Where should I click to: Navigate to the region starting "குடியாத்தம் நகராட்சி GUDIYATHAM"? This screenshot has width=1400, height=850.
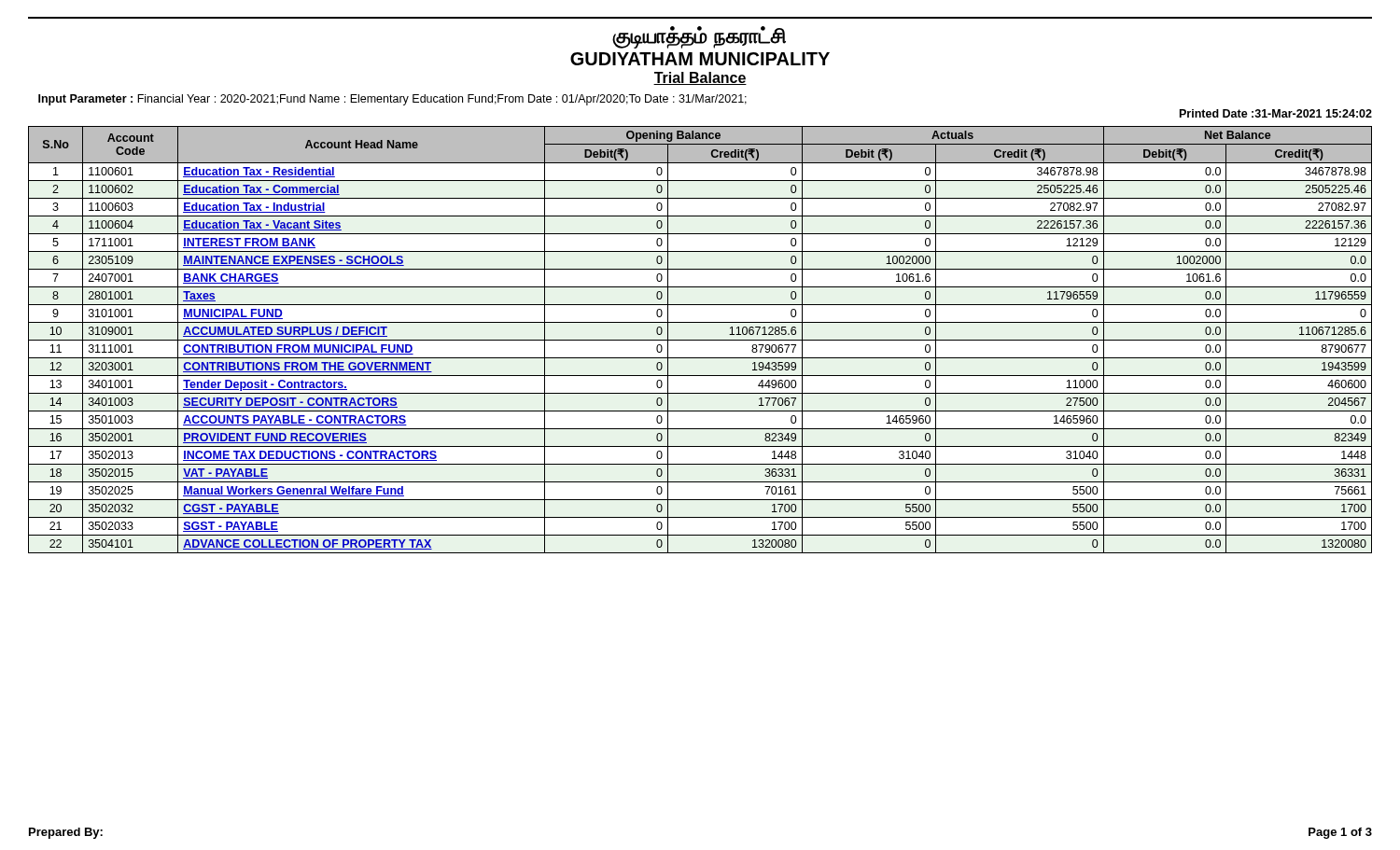(x=700, y=56)
